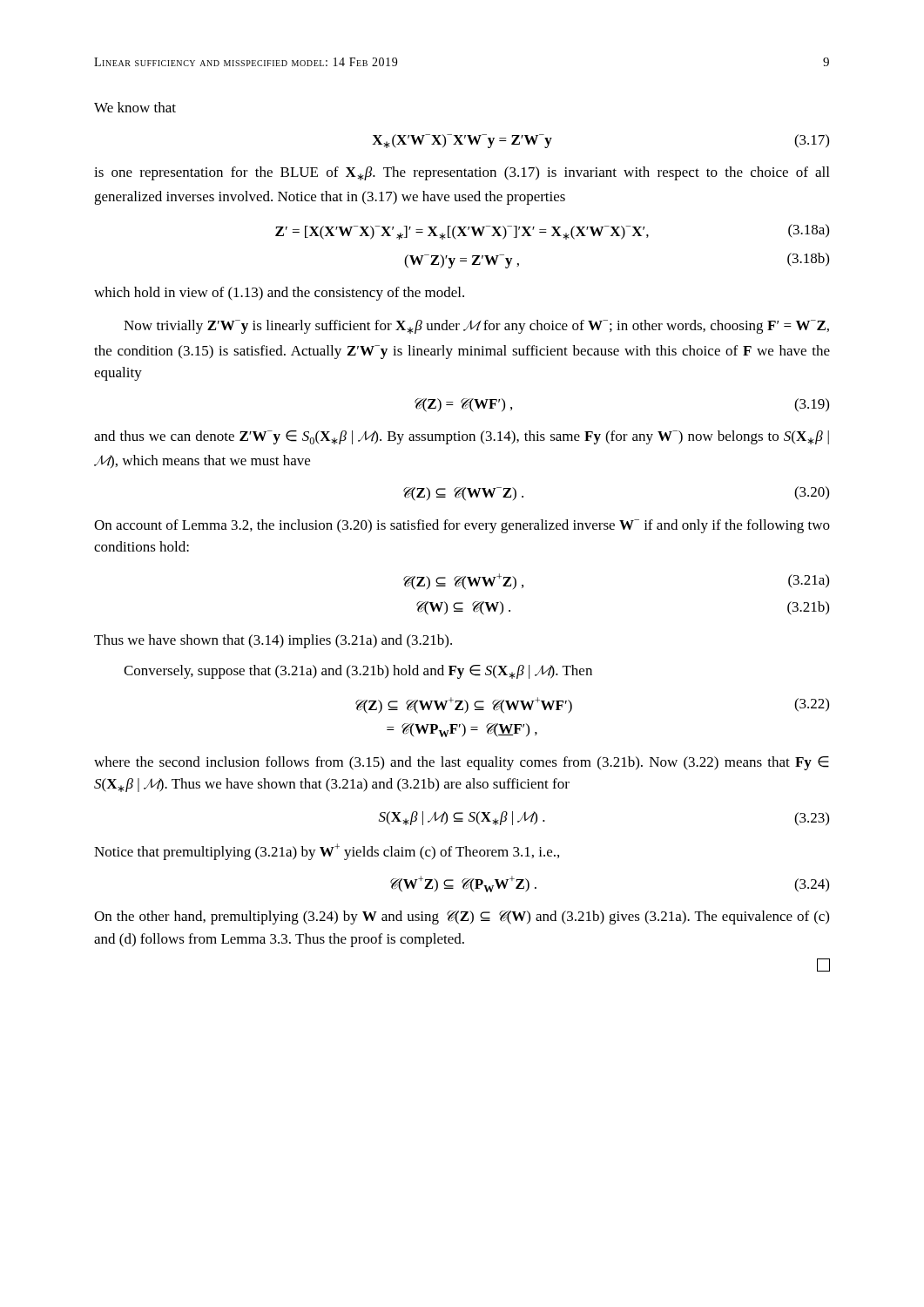This screenshot has width=924, height=1307.
Task: Click on the text block starting "On account of"
Action: tap(462, 535)
